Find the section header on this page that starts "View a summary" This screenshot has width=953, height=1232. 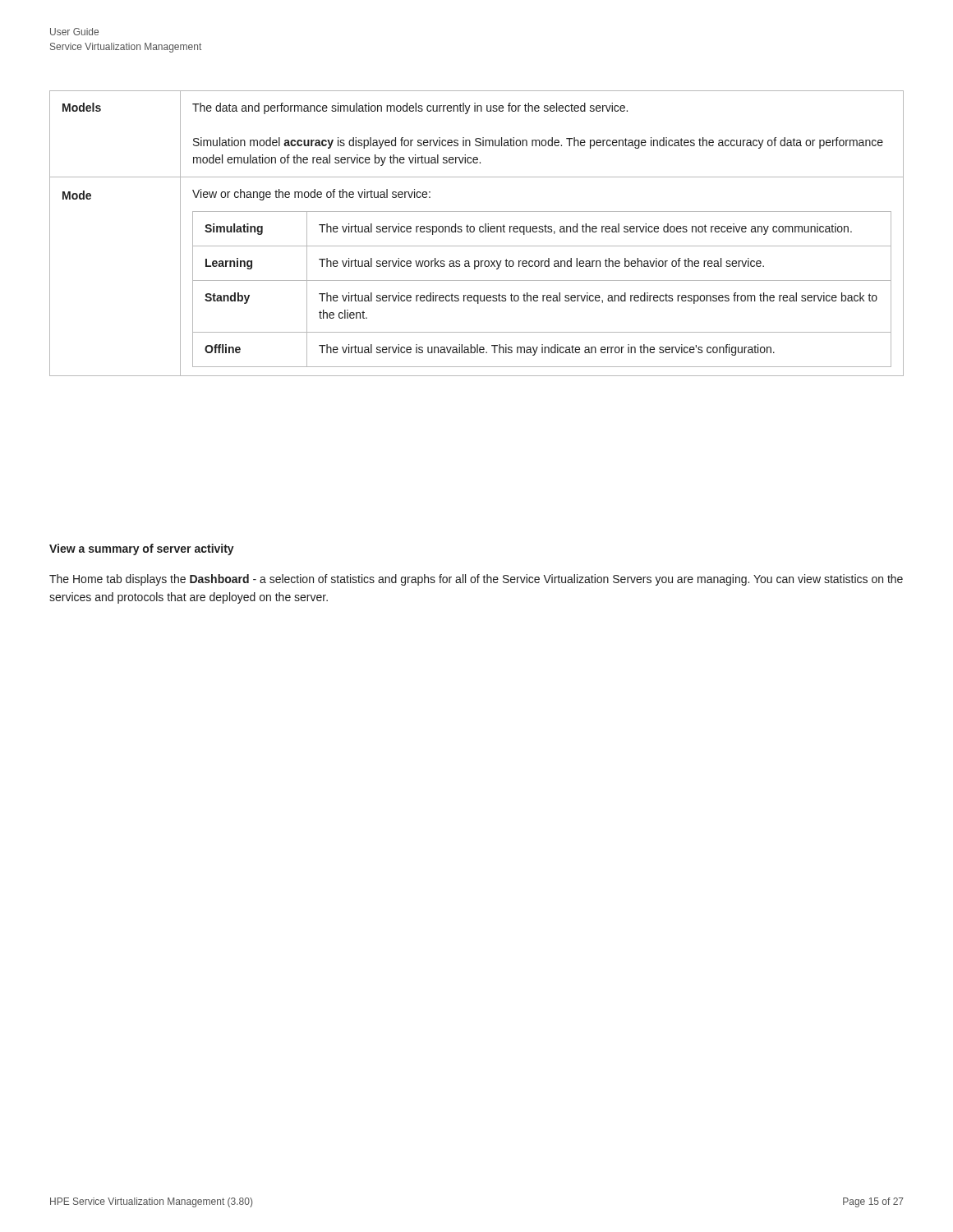click(142, 549)
